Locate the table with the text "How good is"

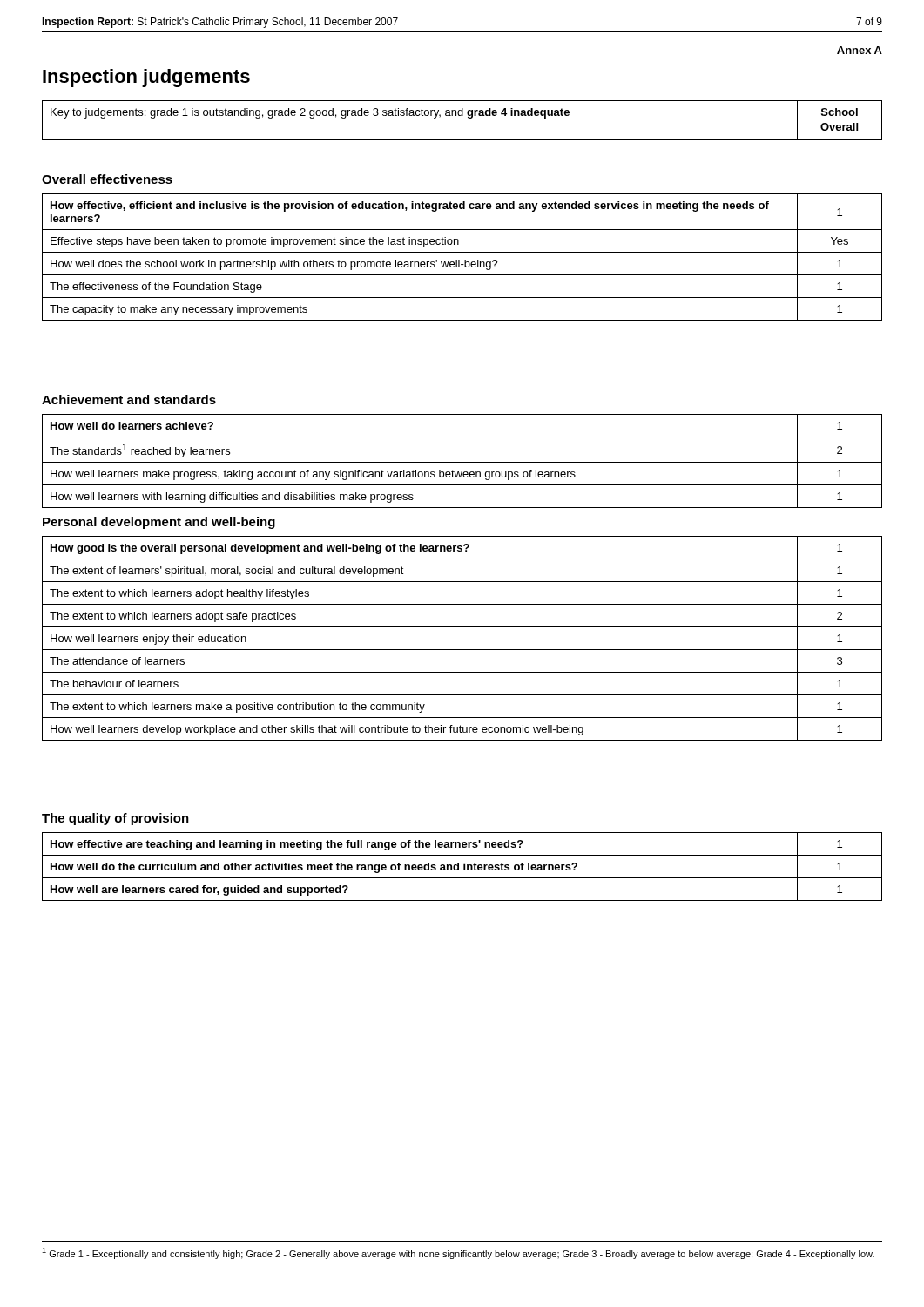[x=462, y=638]
